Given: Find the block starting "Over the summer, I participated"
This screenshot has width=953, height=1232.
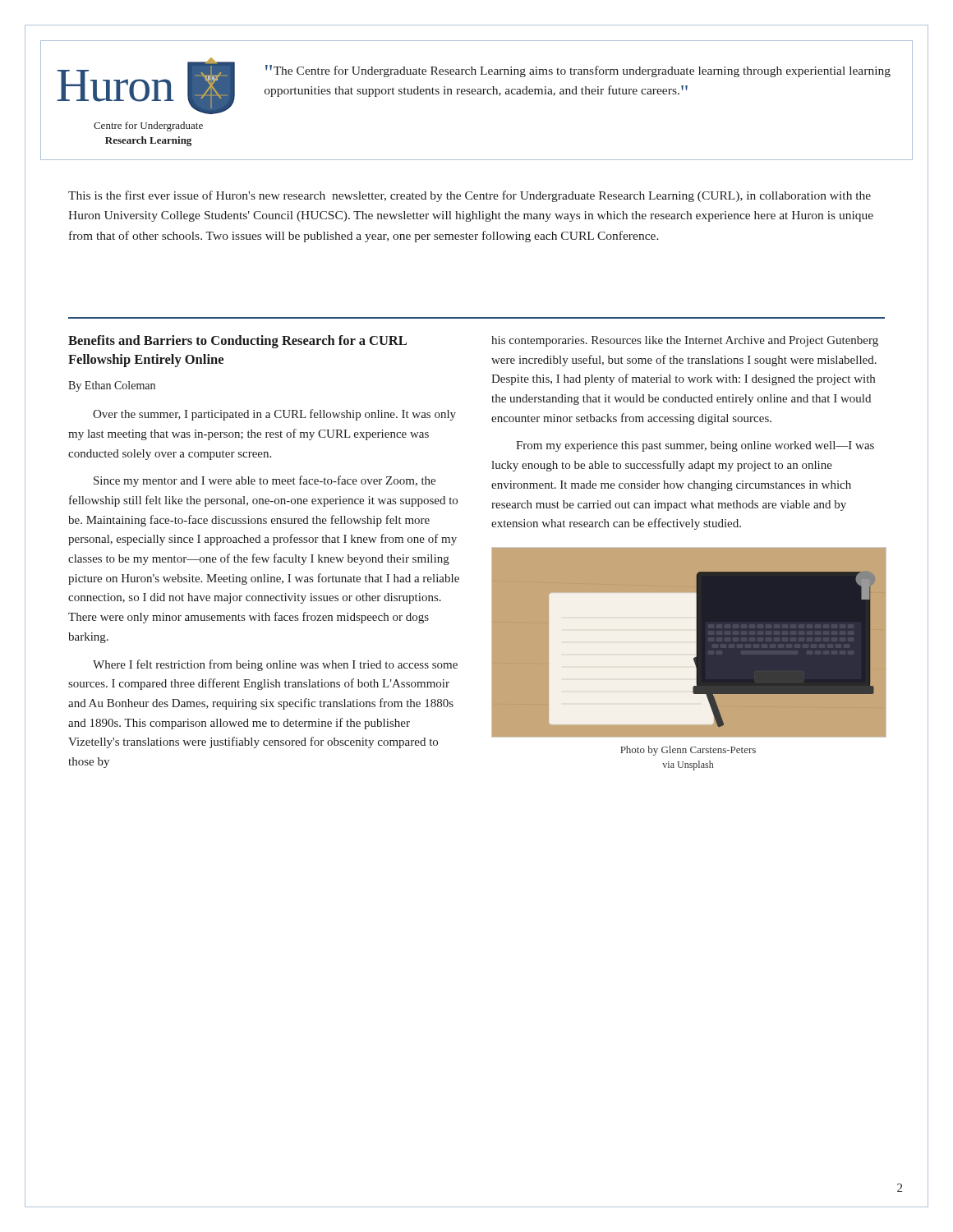Looking at the screenshot, I should pos(262,434).
